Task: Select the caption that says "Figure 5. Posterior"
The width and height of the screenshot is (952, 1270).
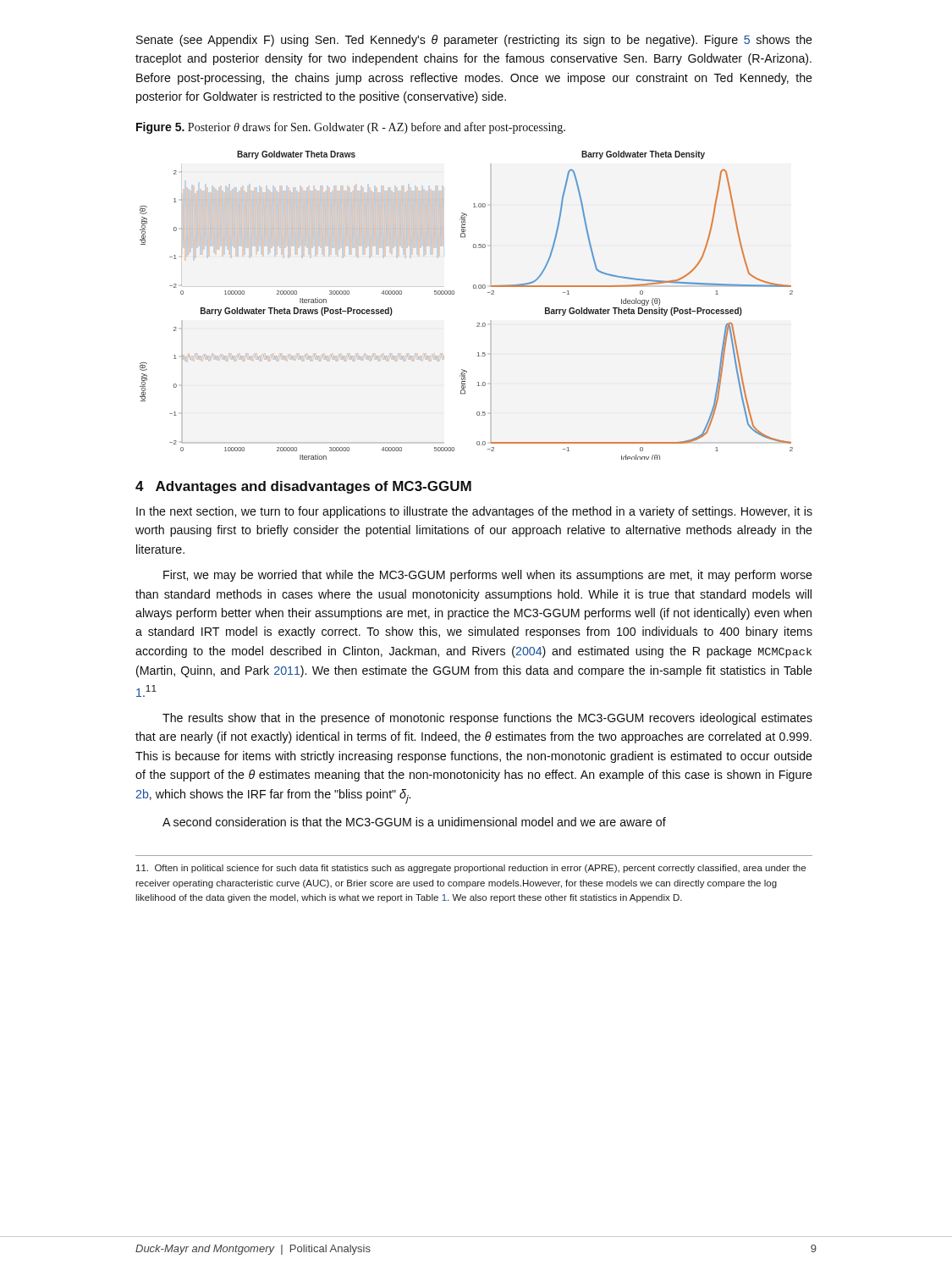Action: tap(351, 127)
